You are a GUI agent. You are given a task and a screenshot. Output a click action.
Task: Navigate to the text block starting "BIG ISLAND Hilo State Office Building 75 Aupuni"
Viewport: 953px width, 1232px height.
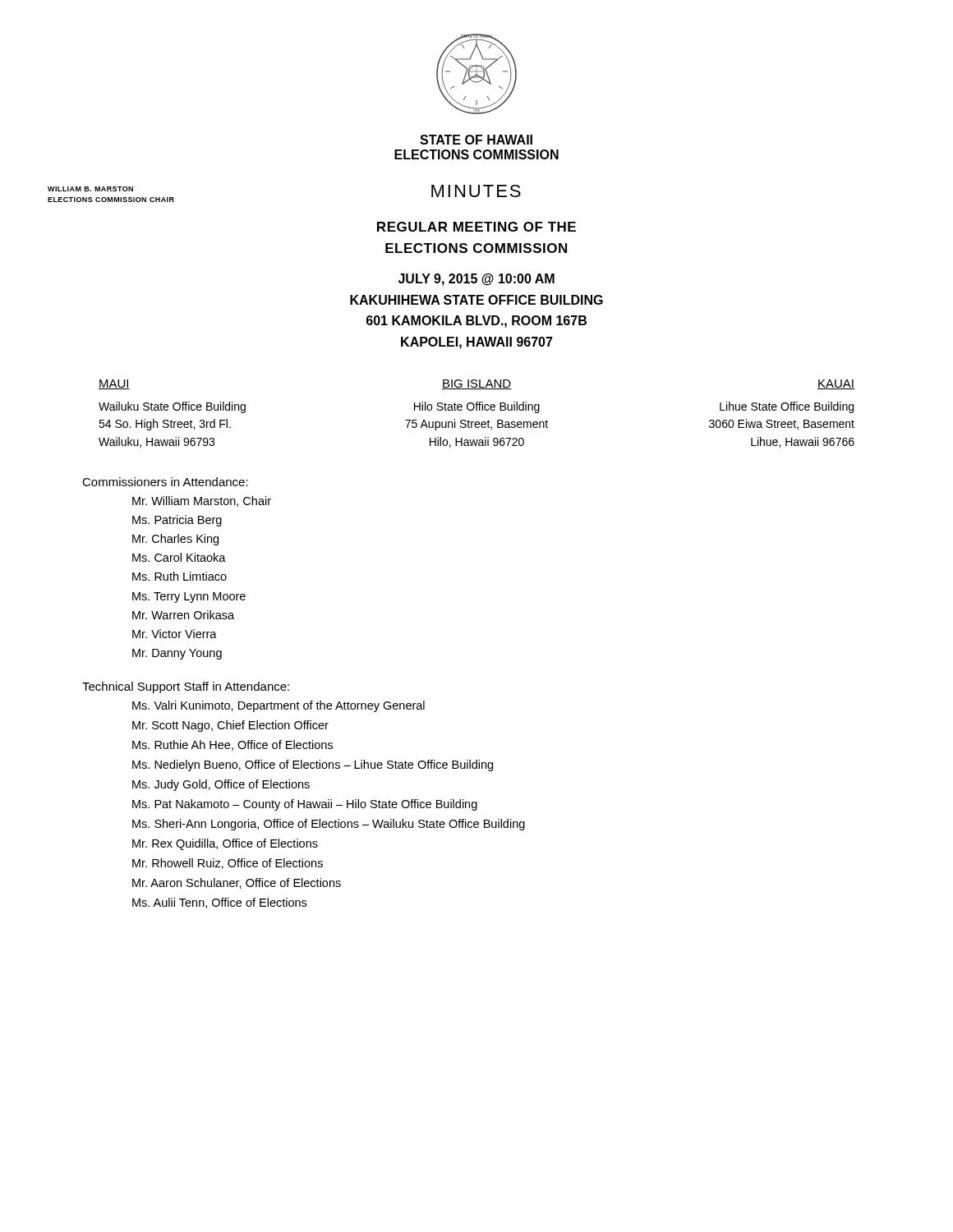coord(476,411)
